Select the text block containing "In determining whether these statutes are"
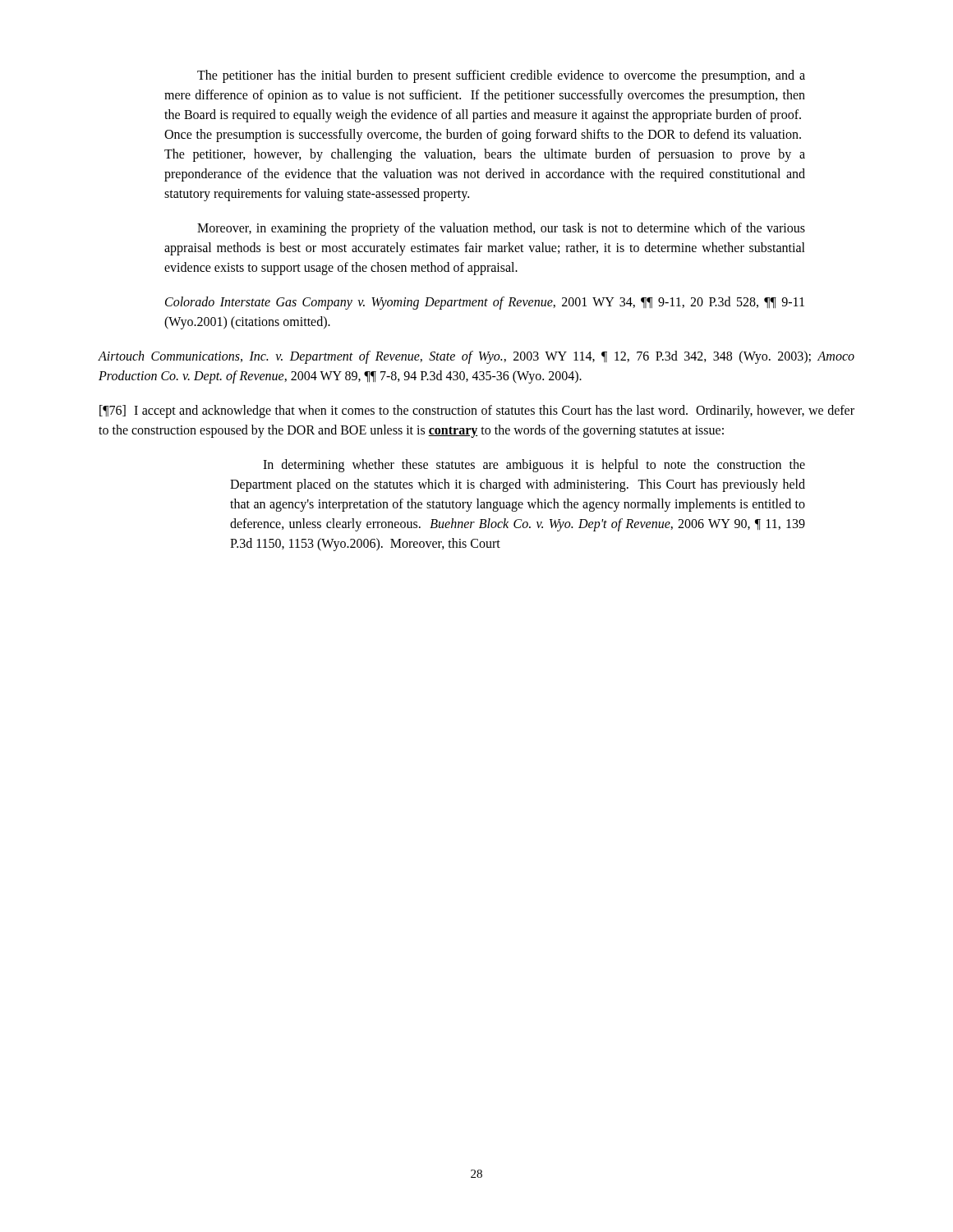Image resolution: width=953 pixels, height=1232 pixels. (x=518, y=504)
